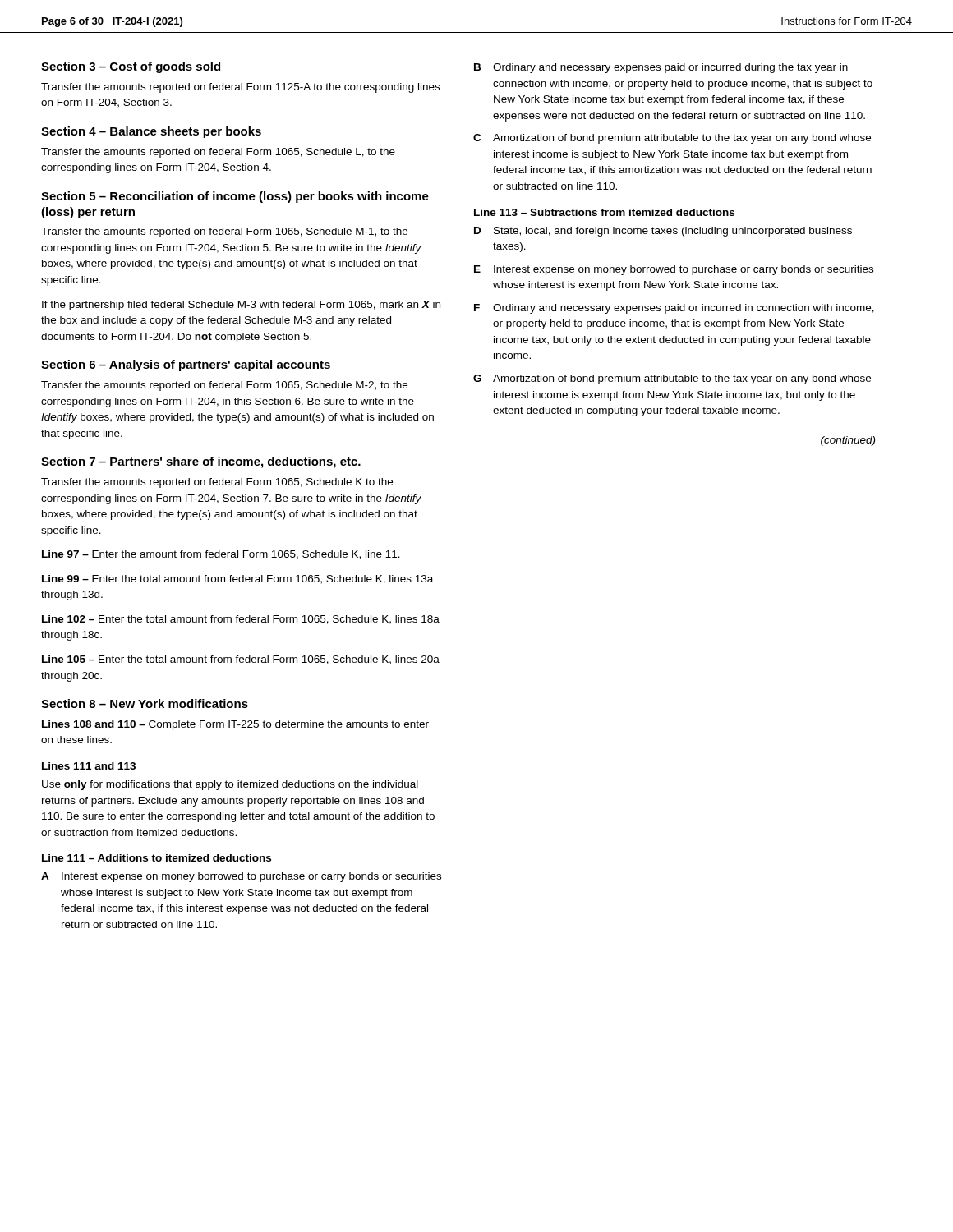Find the section header on this page that starts "Section 3 – Cost of goods"
Screen dimensions: 1232x953
click(131, 66)
